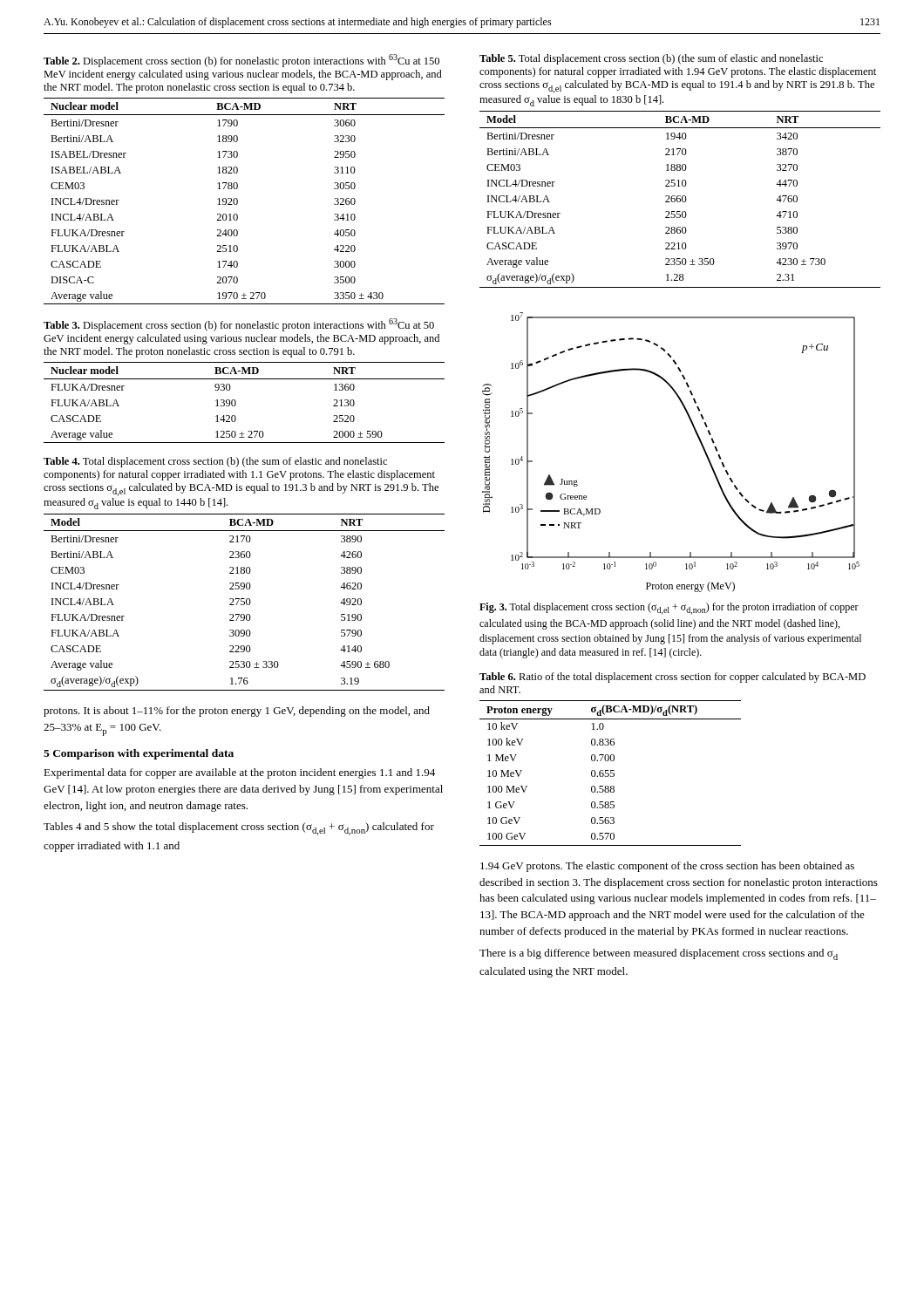This screenshot has height=1308, width=924.
Task: Select the table that reads "1 GeV"
Action: tap(610, 773)
